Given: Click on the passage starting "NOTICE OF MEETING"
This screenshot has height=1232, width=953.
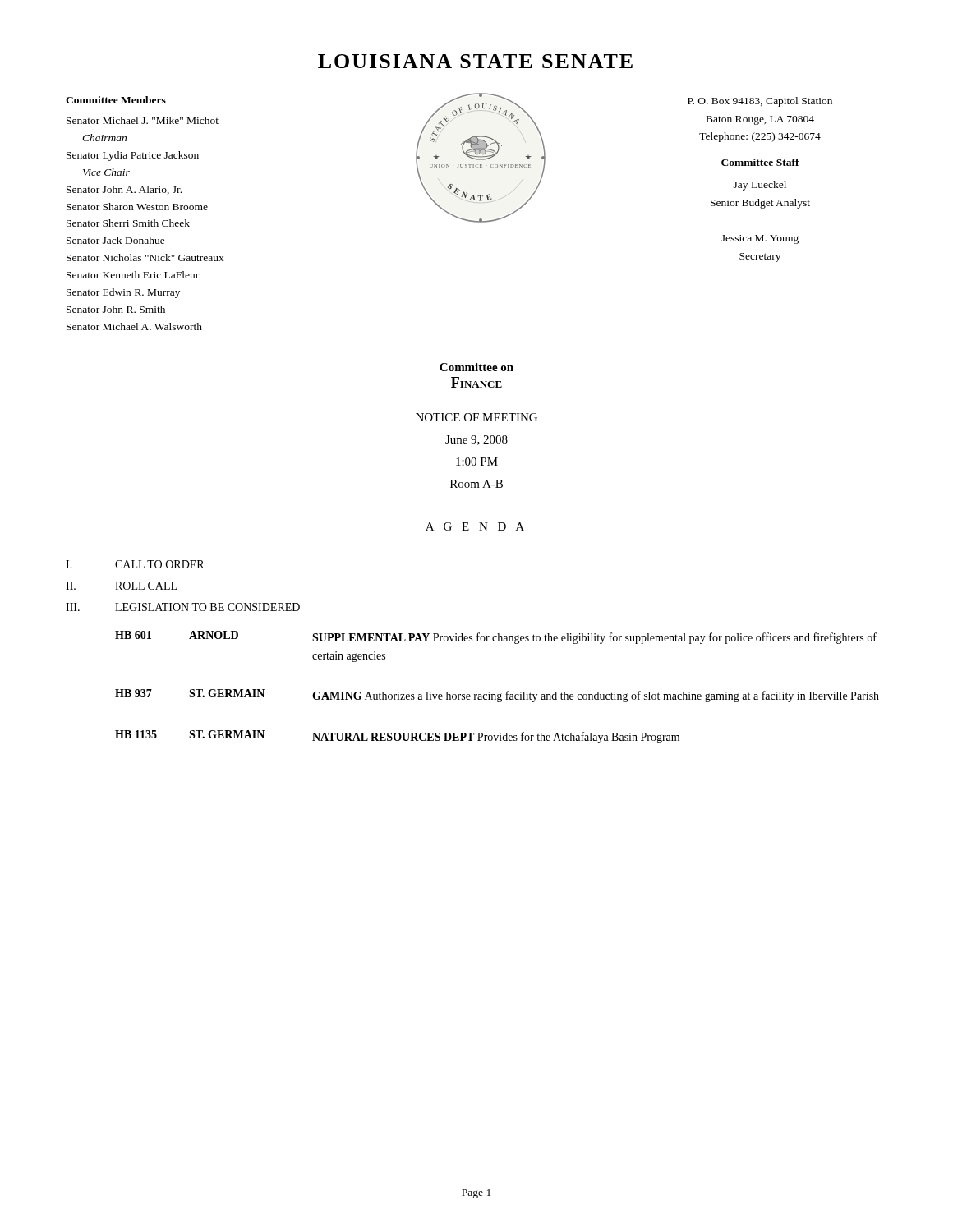Looking at the screenshot, I should tap(476, 450).
